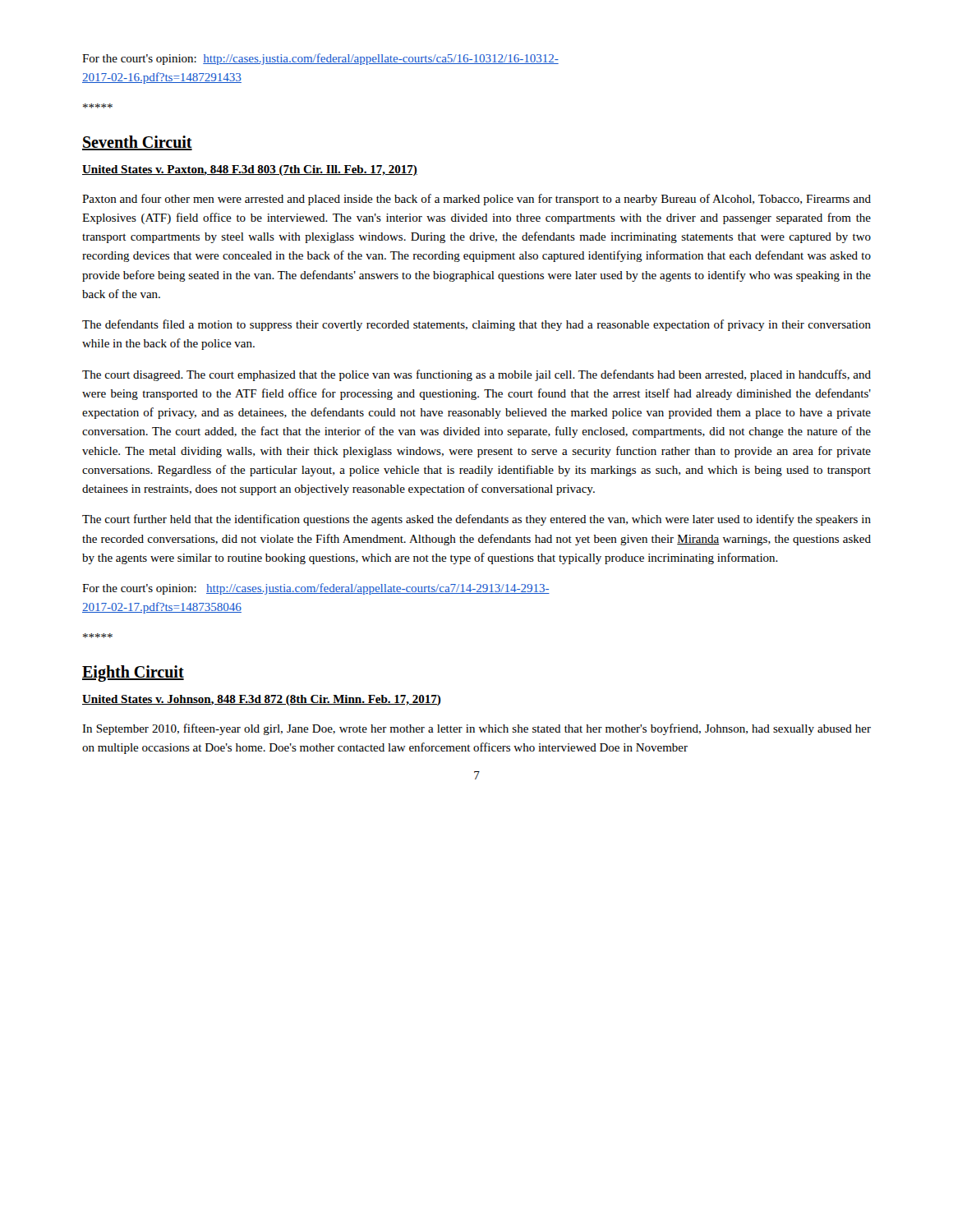
Task: Find the region starting "Paxton and four other men were arrested"
Action: 476,247
